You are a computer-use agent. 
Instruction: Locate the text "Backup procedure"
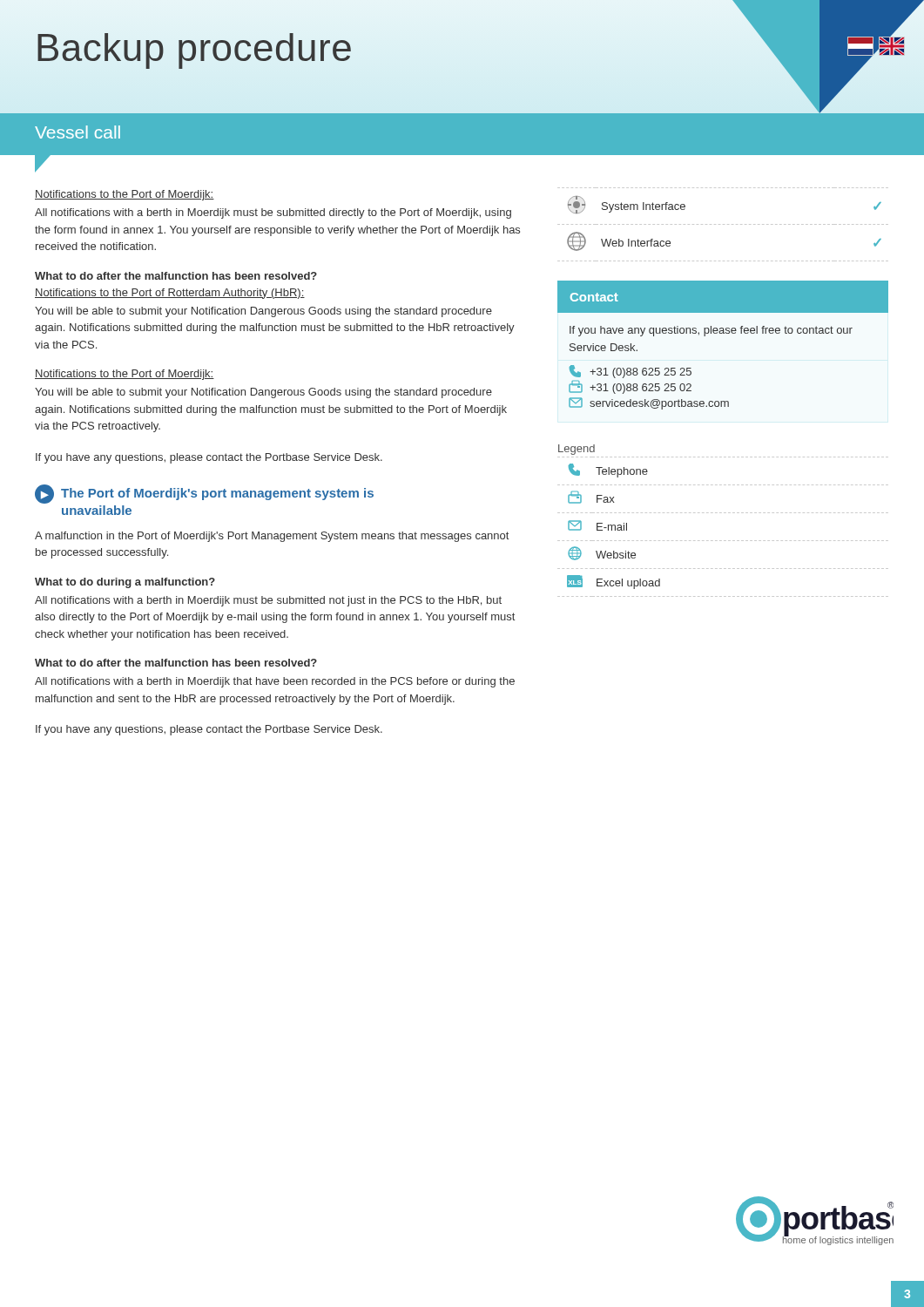[x=194, y=48]
